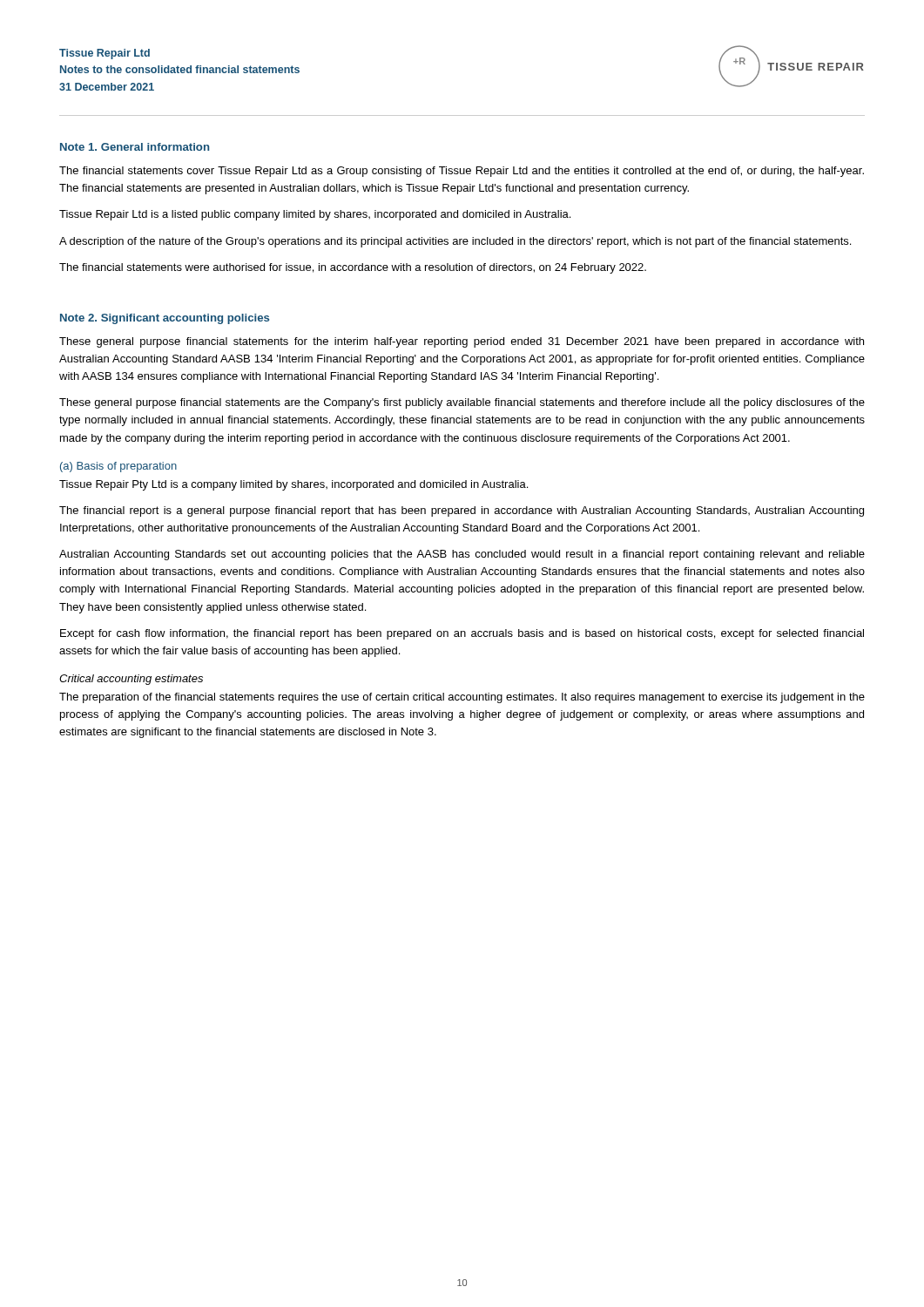Point to the block beginning "Tissue Repair Ltd is a"
Image resolution: width=924 pixels, height=1307 pixels.
point(315,214)
